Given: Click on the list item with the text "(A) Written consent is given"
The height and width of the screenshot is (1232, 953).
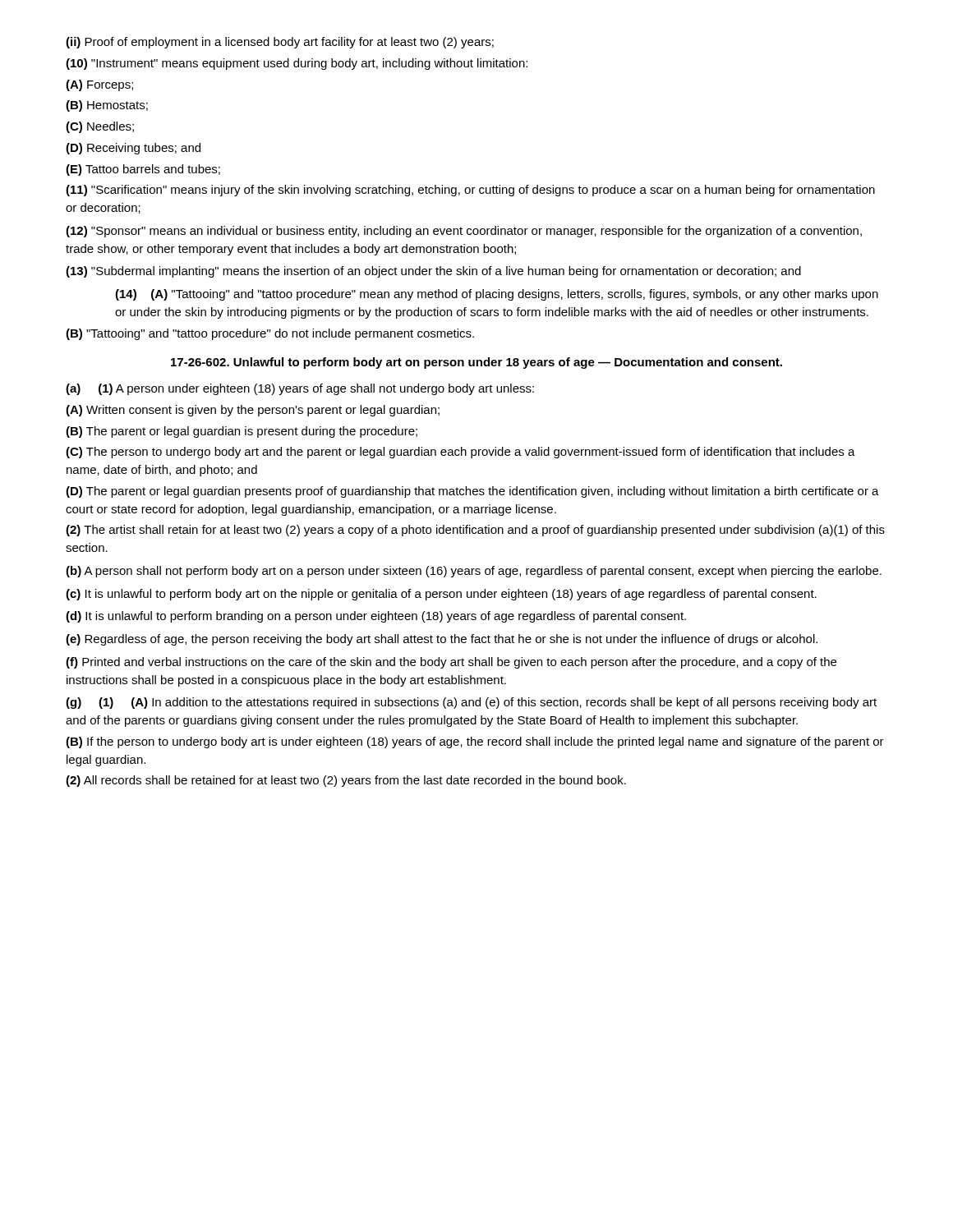Looking at the screenshot, I should (x=253, y=409).
